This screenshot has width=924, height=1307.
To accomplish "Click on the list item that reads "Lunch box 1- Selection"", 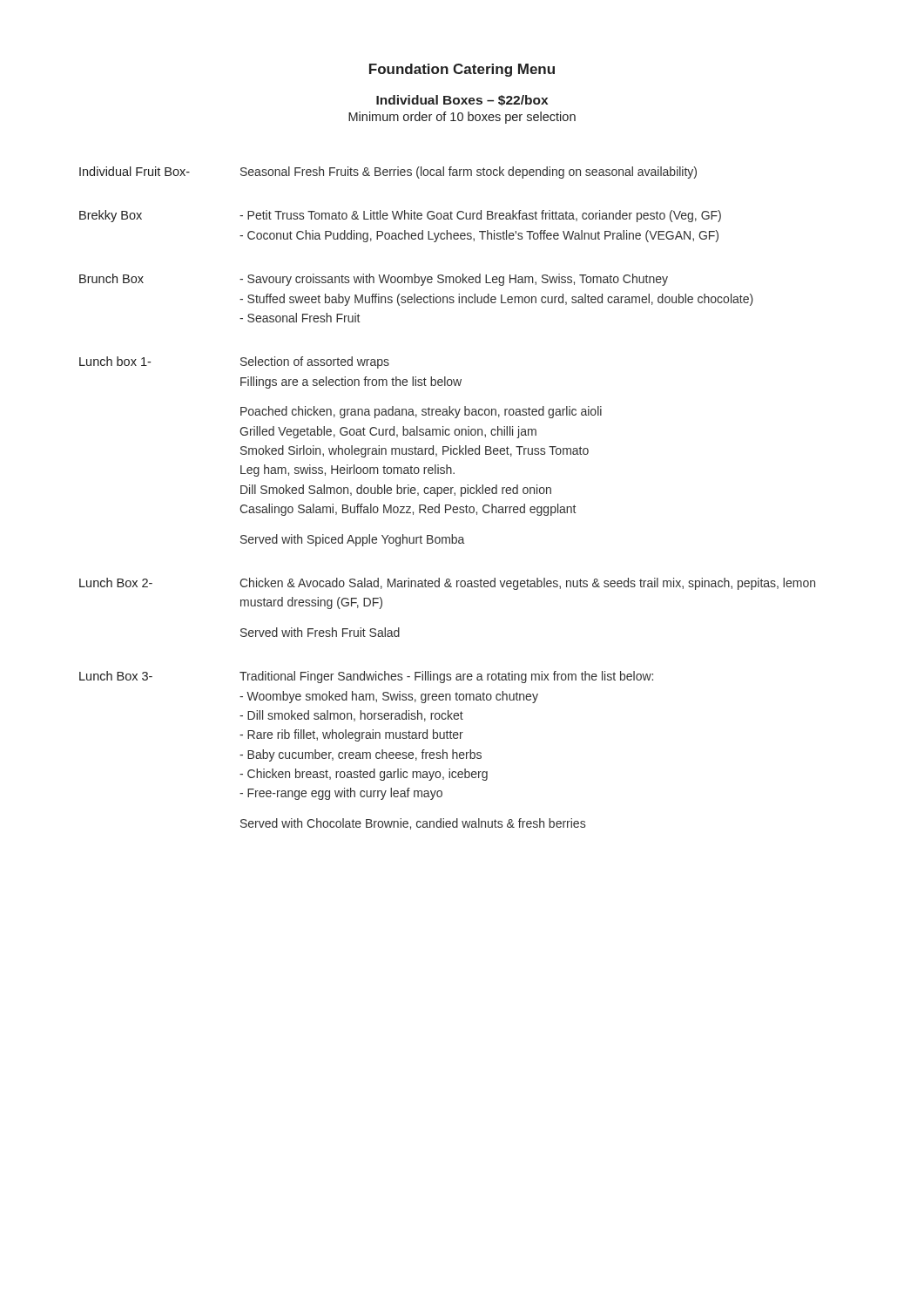I will point(462,451).
